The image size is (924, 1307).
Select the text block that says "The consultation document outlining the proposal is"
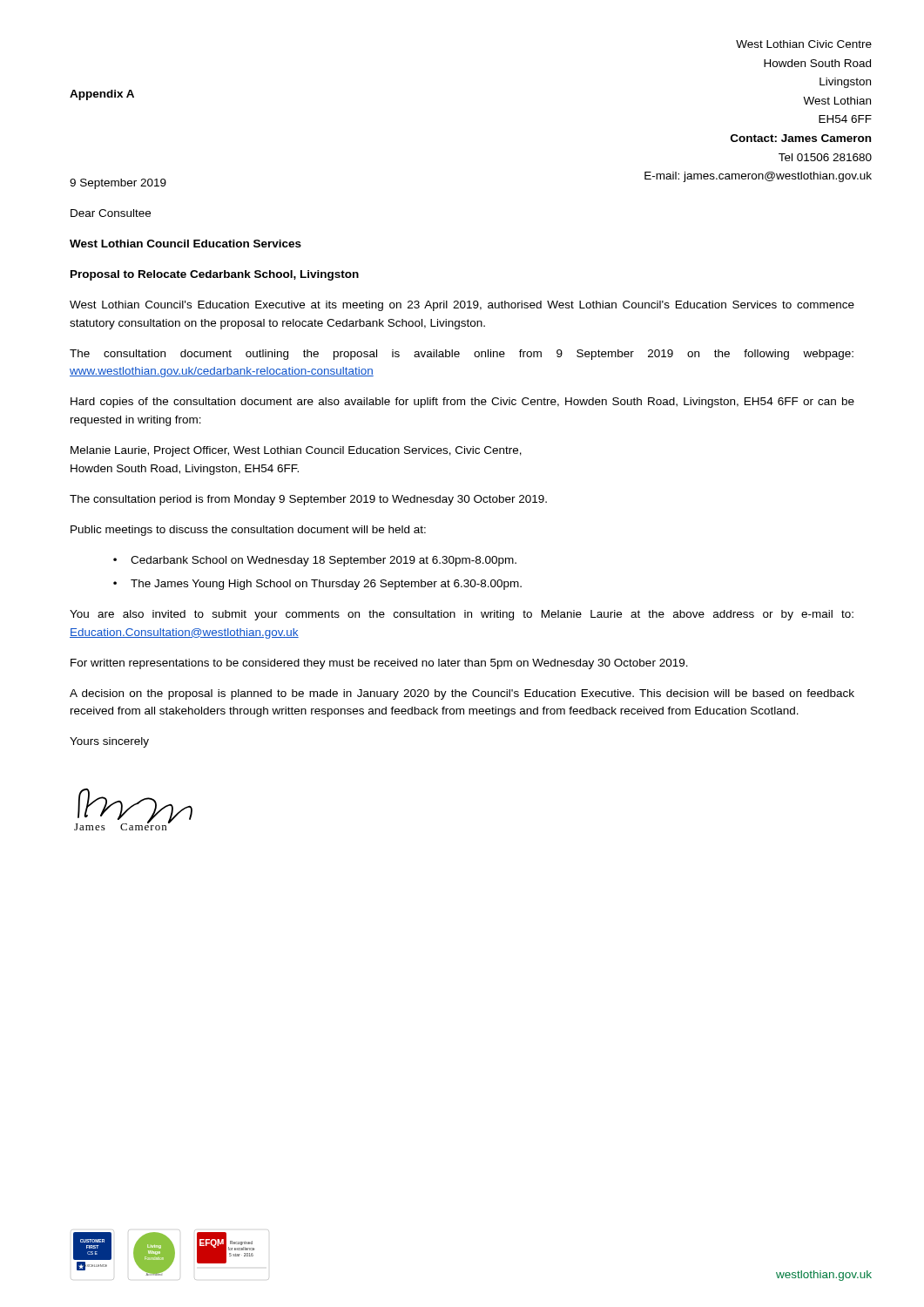pos(462,362)
